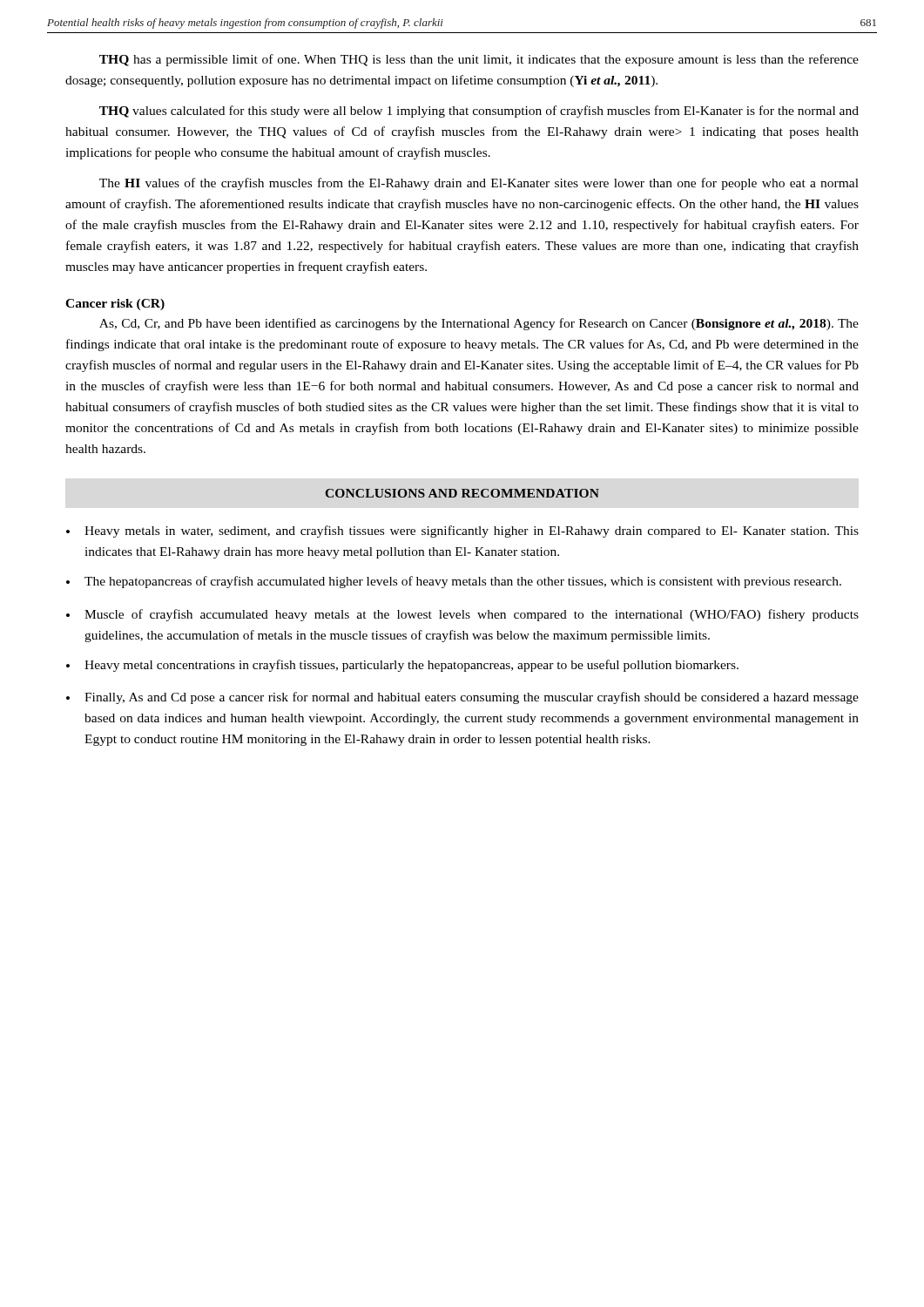924x1307 pixels.
Task: Click on the text block with the text "THQ values calculated for this study were all"
Action: [x=462, y=132]
